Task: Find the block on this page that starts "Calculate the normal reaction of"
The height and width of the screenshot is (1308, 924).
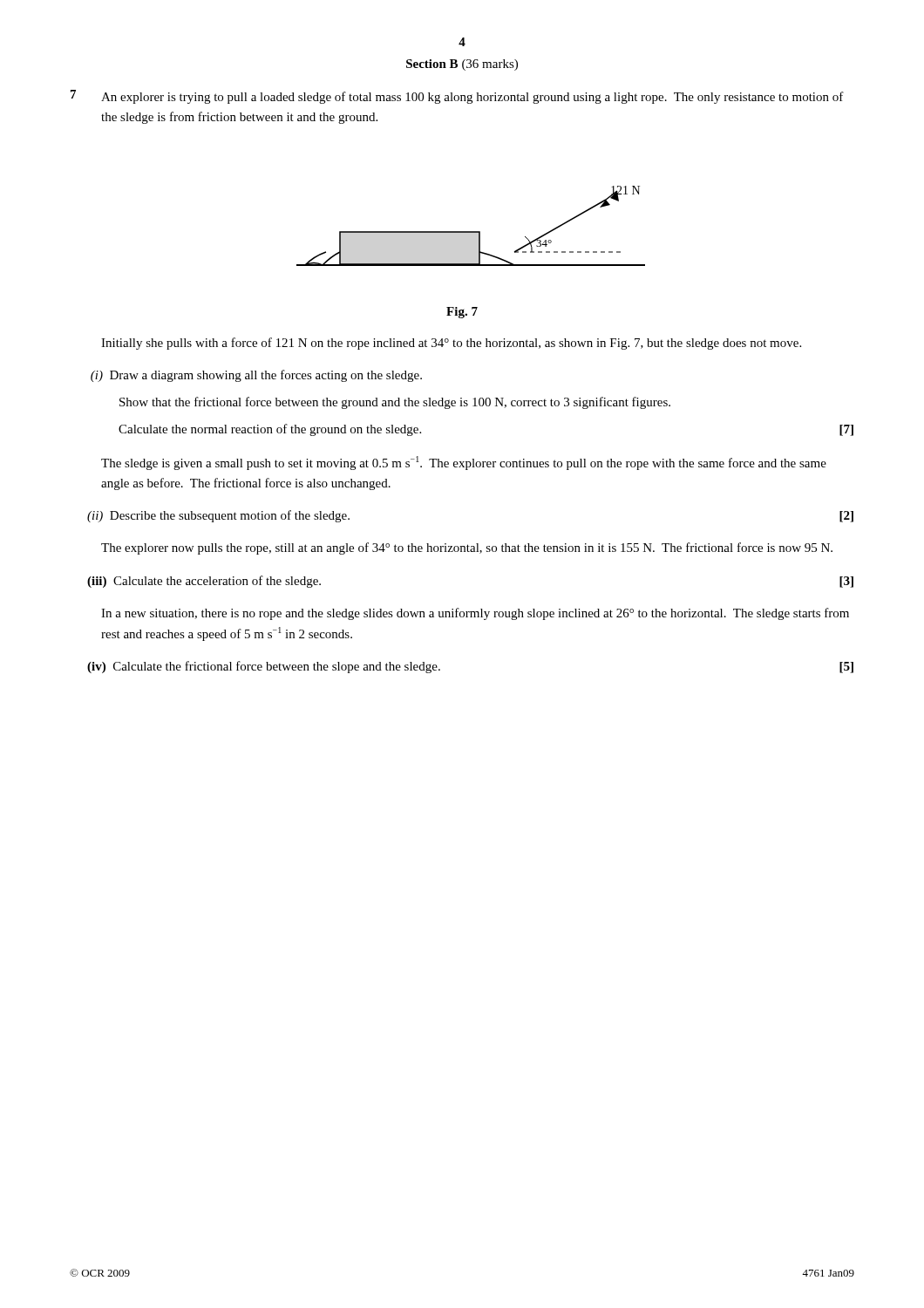Action: tap(270, 429)
